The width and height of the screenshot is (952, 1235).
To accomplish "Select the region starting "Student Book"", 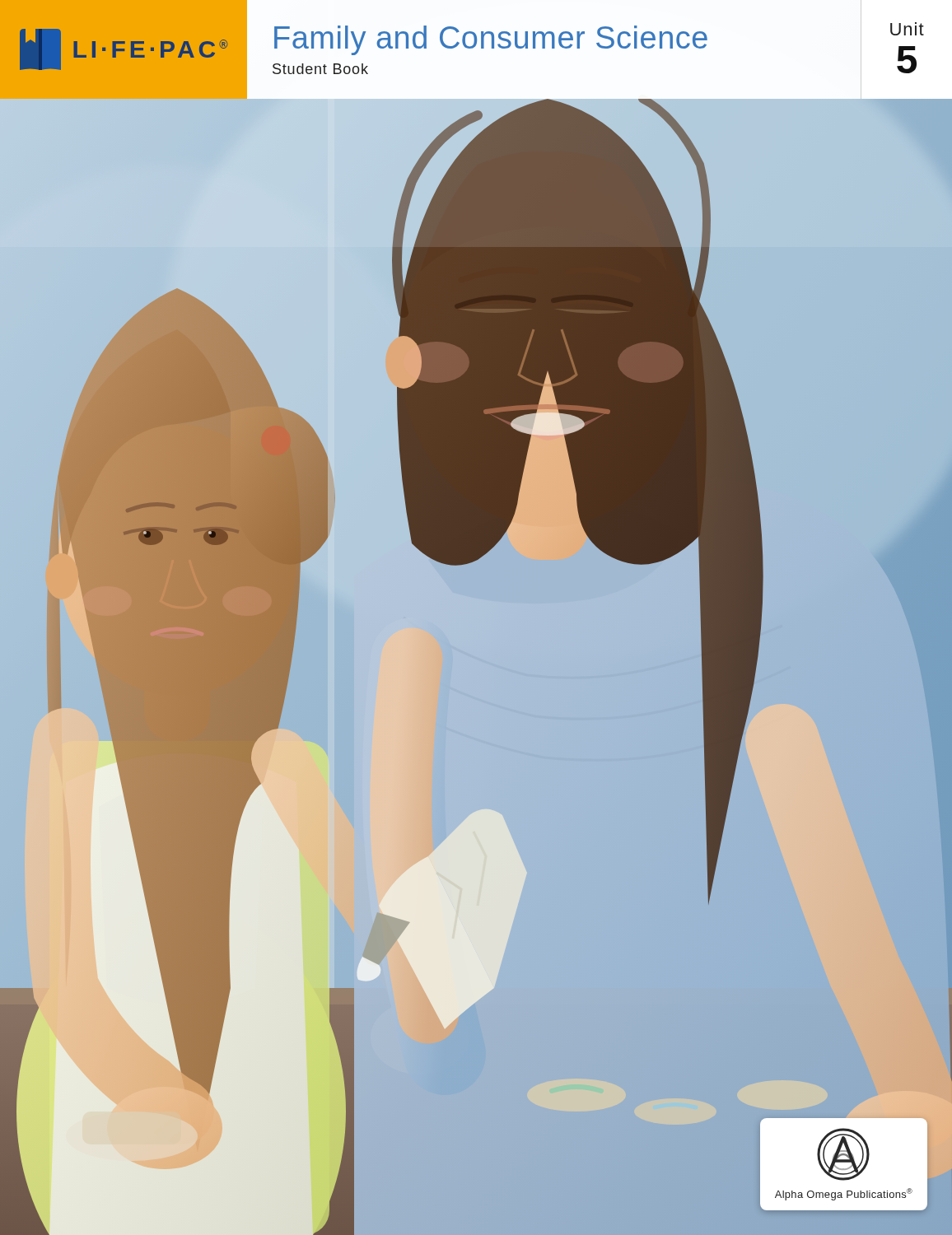I will click(320, 69).
